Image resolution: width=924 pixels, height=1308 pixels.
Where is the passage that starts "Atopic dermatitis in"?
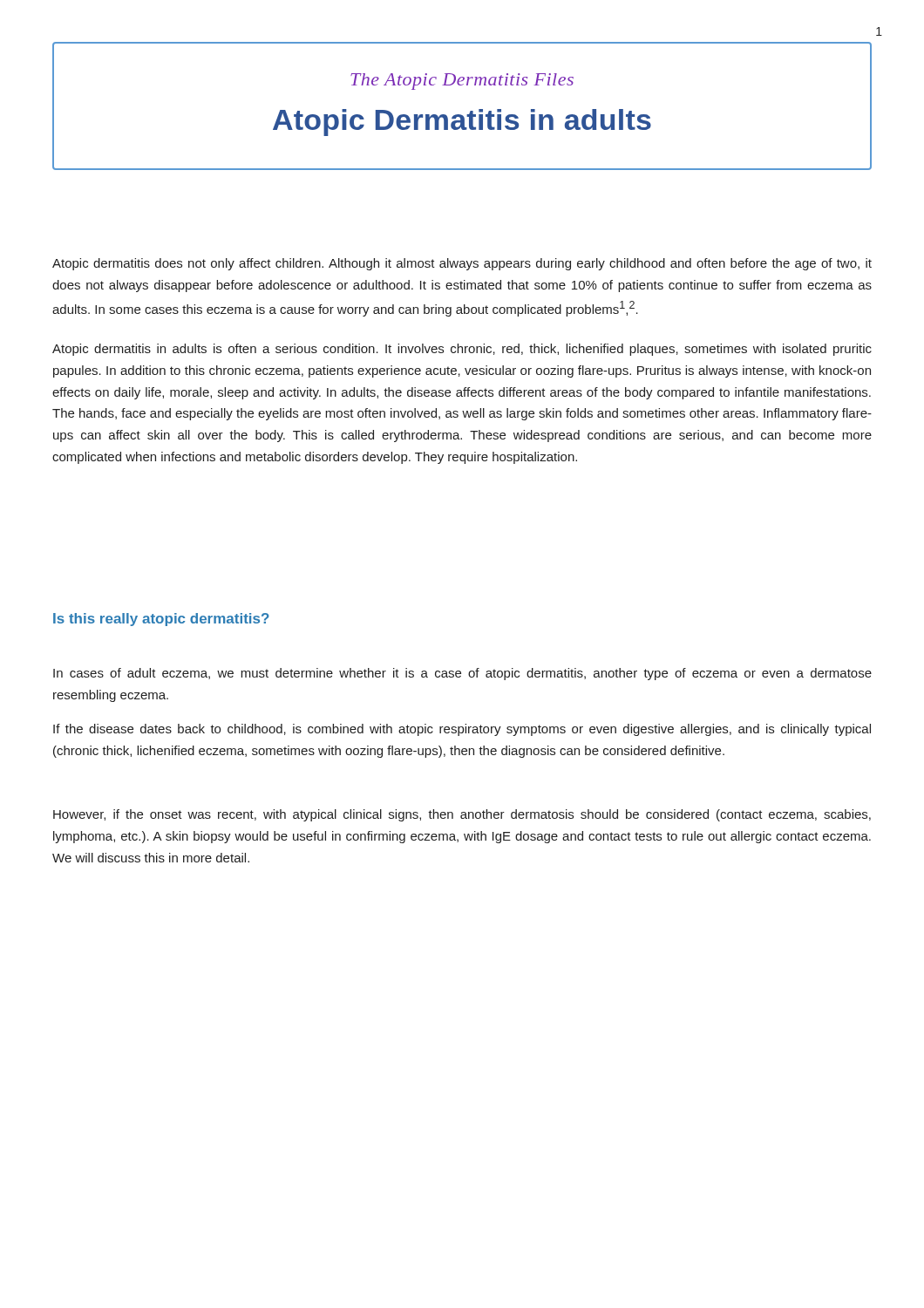coord(462,402)
